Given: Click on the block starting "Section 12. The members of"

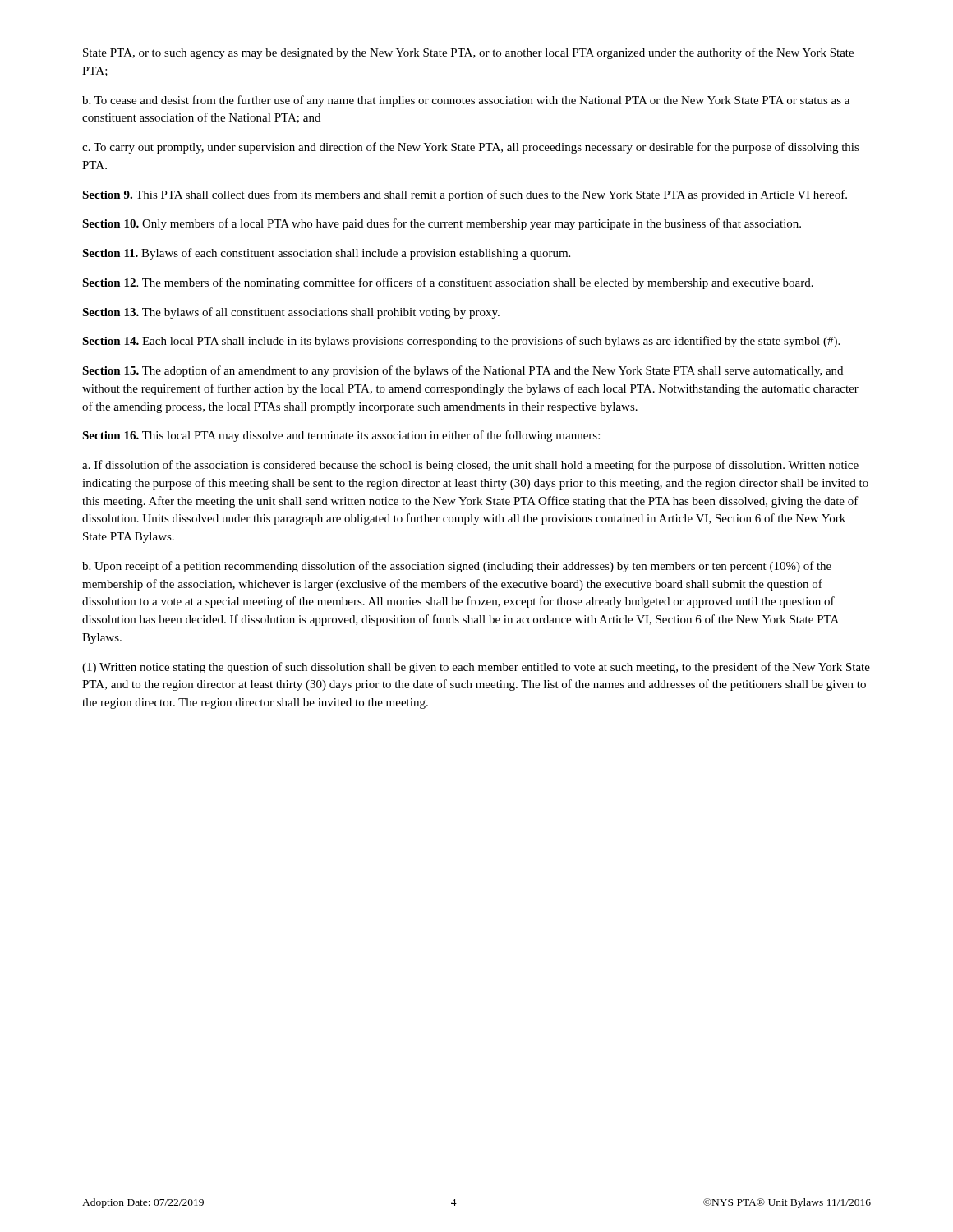Looking at the screenshot, I should (448, 282).
